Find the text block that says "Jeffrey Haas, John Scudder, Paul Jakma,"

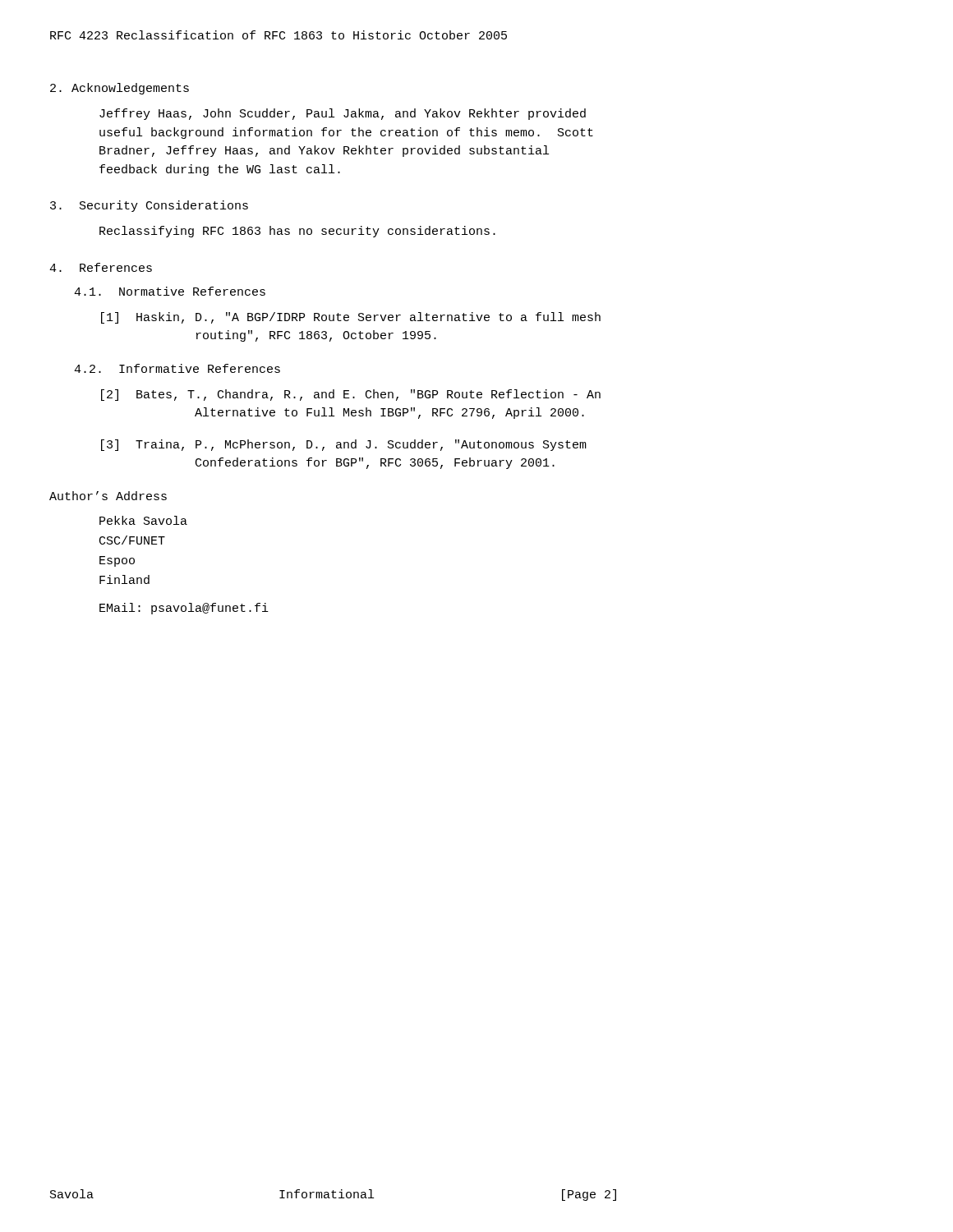pyautogui.click(x=346, y=142)
